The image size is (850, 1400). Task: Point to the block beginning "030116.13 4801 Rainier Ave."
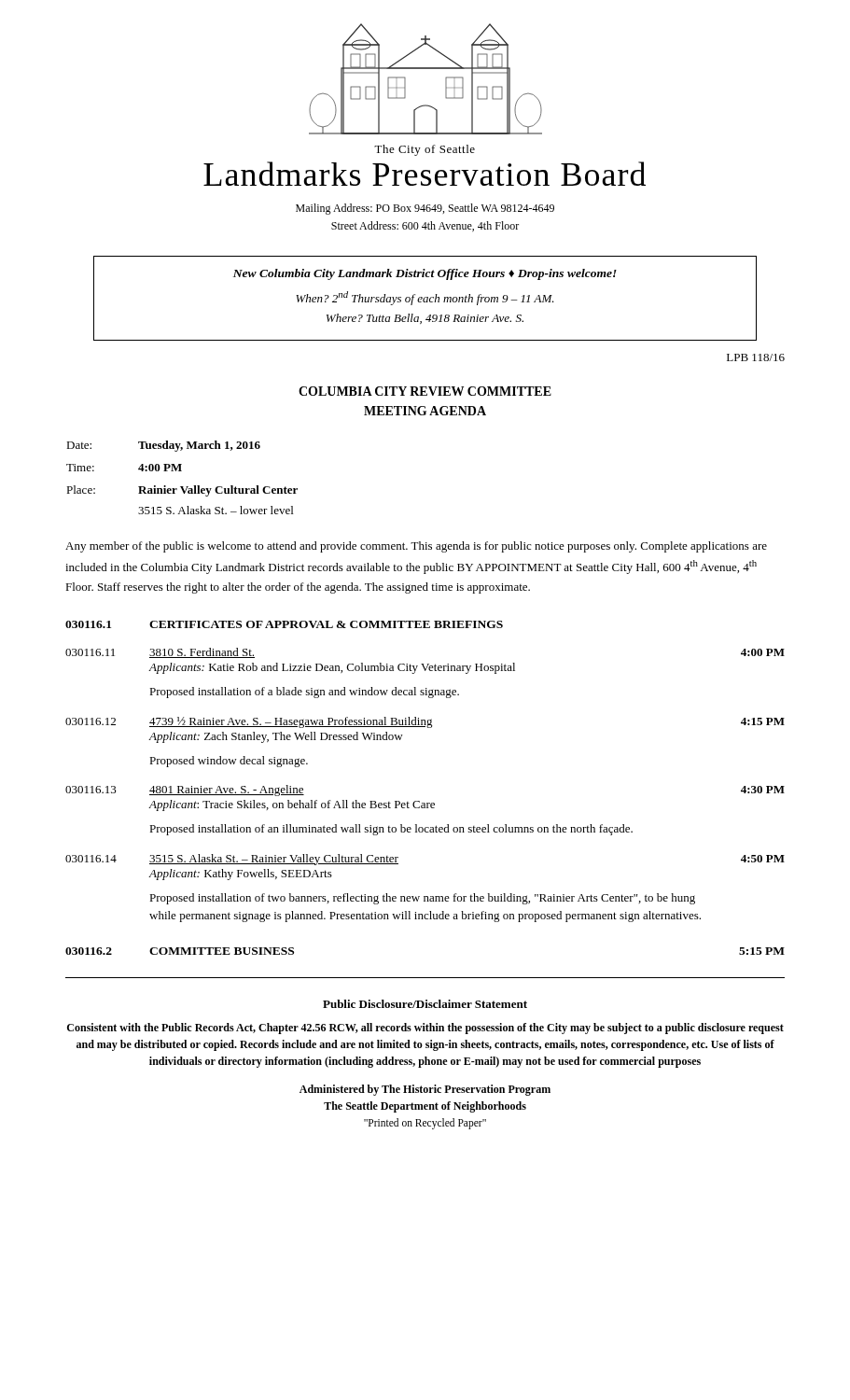tap(425, 810)
